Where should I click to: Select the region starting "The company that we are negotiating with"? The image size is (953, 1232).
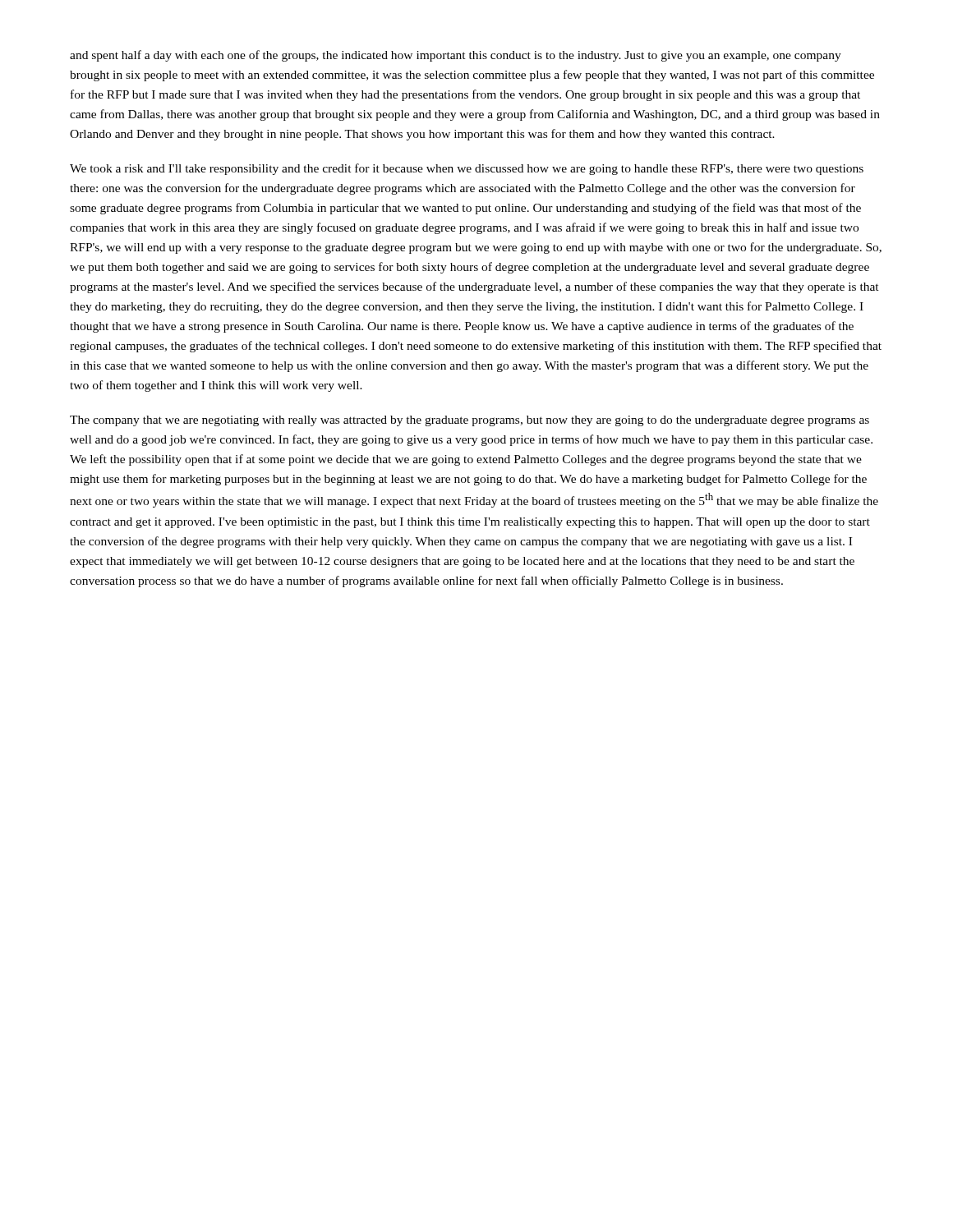pyautogui.click(x=474, y=500)
